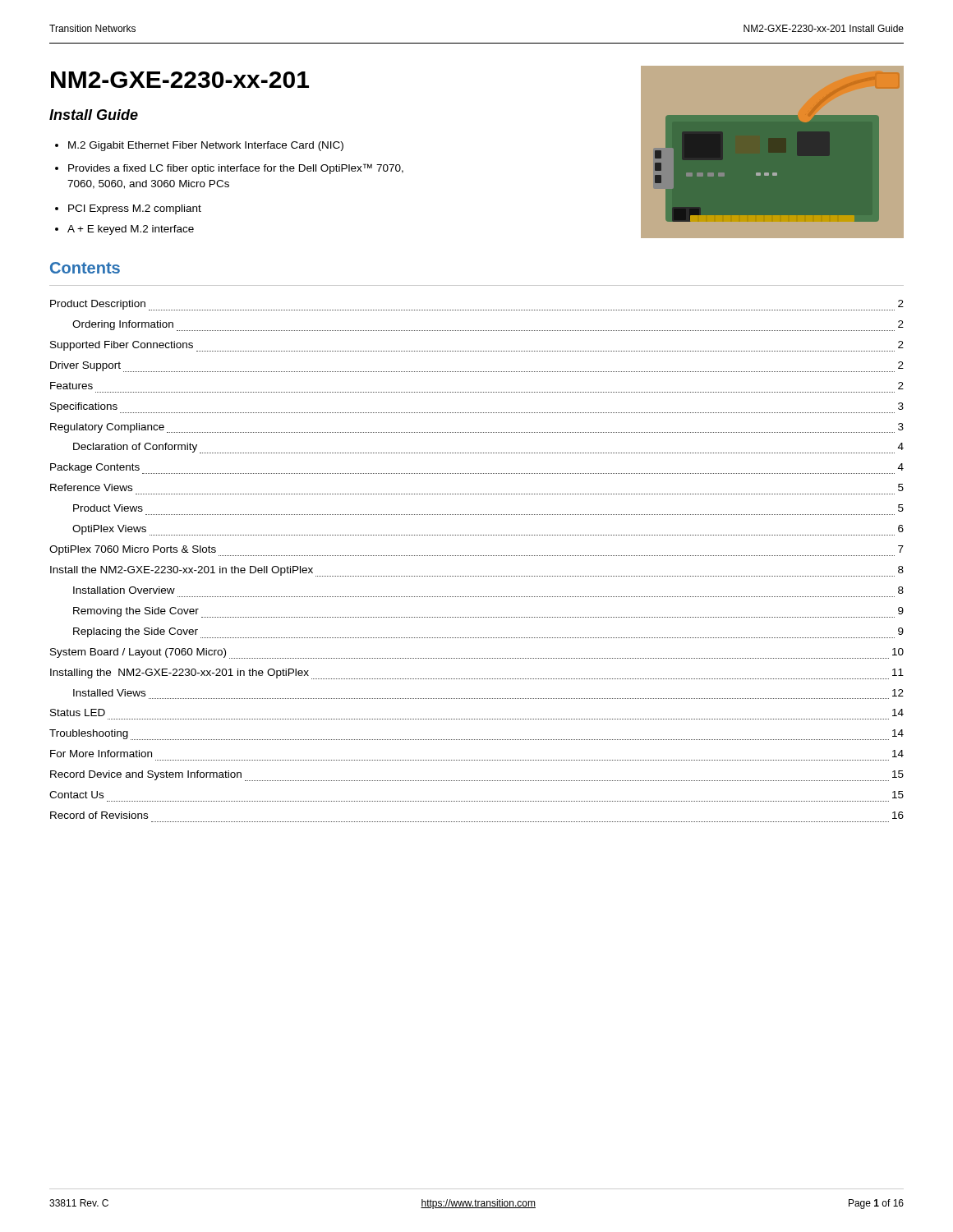Find the list item with the text "PCI Express M.2 compliant"
Screen dimensions: 1232x953
tap(128, 209)
